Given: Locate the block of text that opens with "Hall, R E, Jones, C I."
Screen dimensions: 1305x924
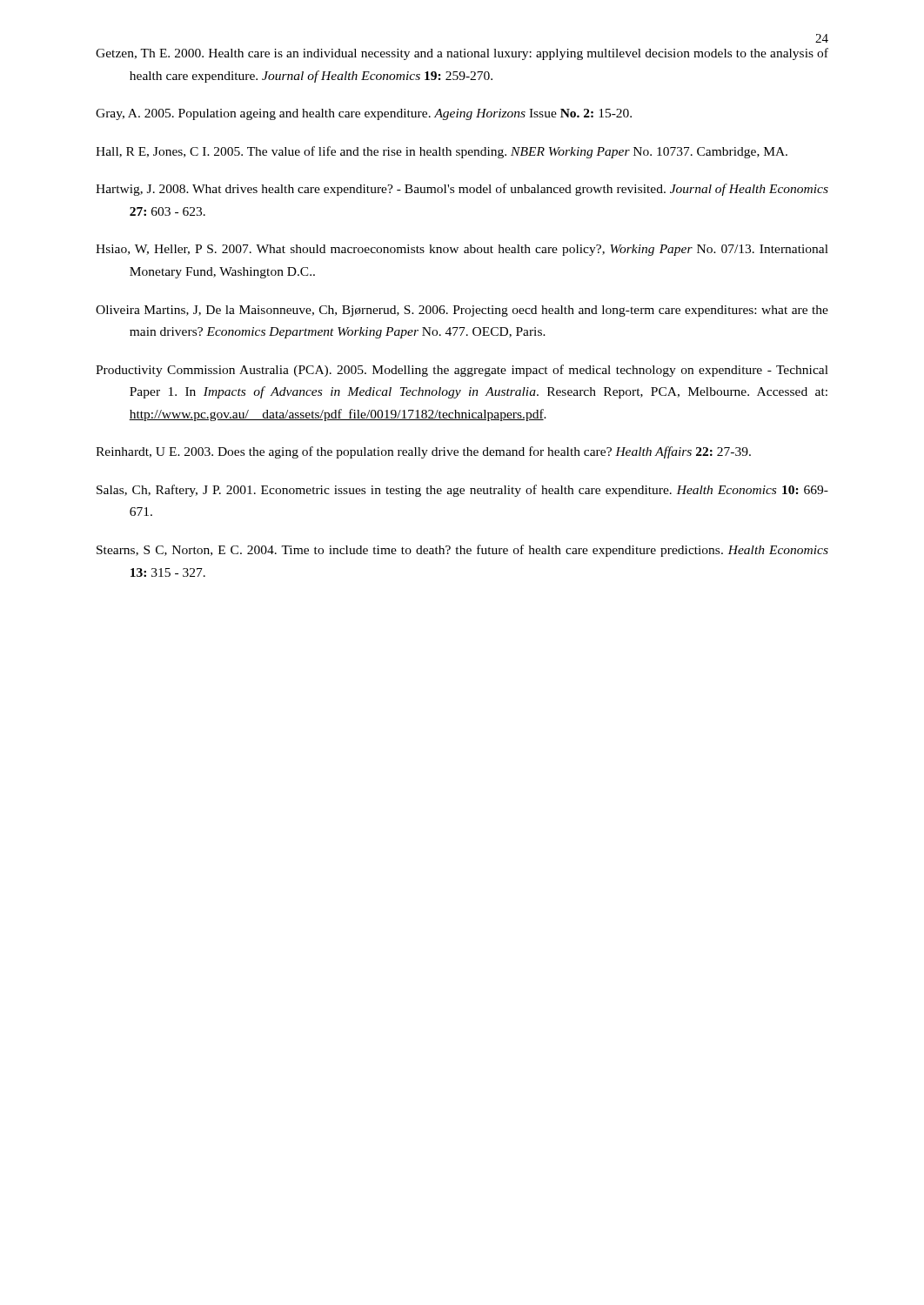Looking at the screenshot, I should (442, 151).
